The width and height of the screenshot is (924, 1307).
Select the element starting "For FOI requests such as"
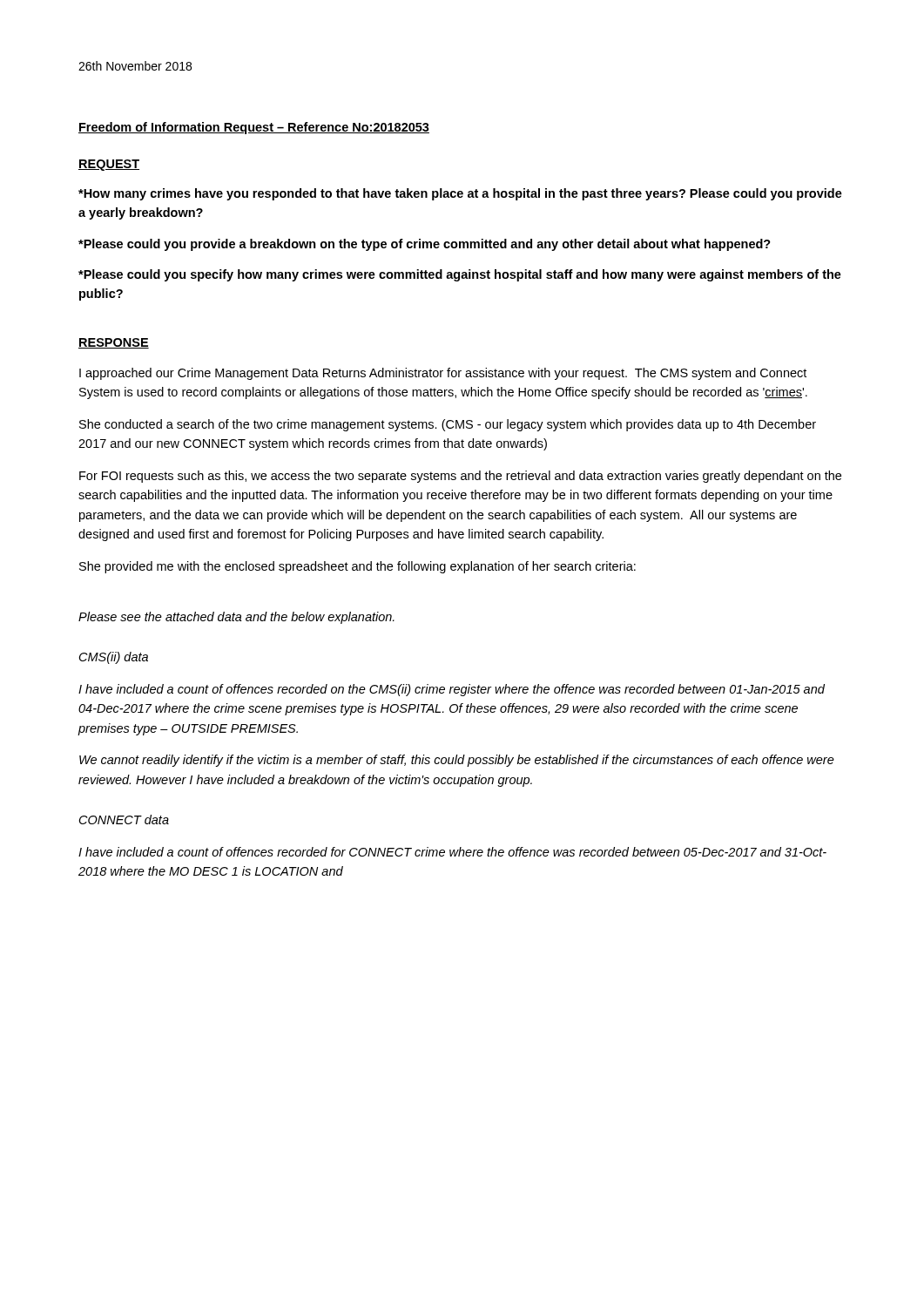click(460, 505)
